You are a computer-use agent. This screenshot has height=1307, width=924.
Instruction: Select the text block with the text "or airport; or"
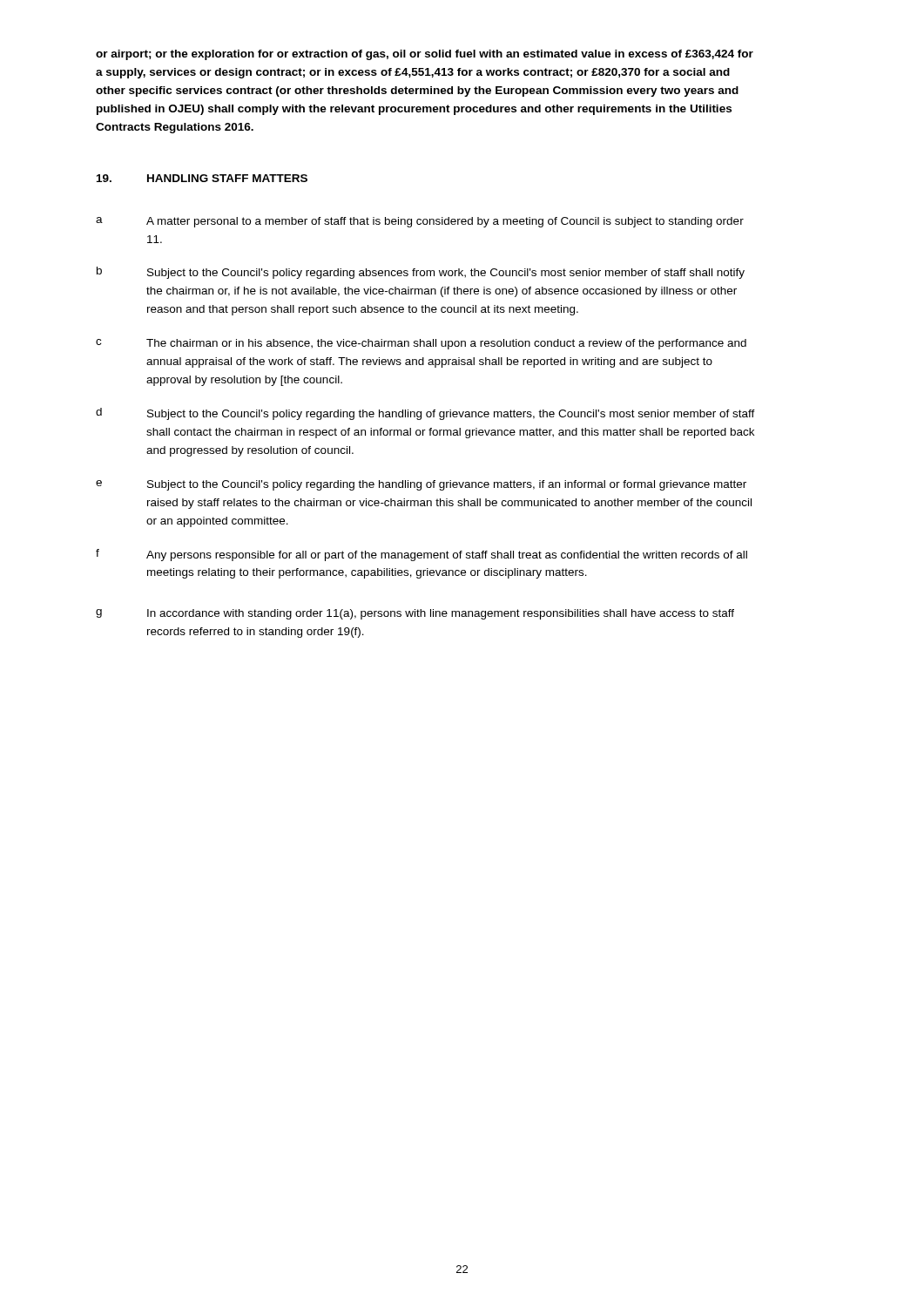pos(424,90)
